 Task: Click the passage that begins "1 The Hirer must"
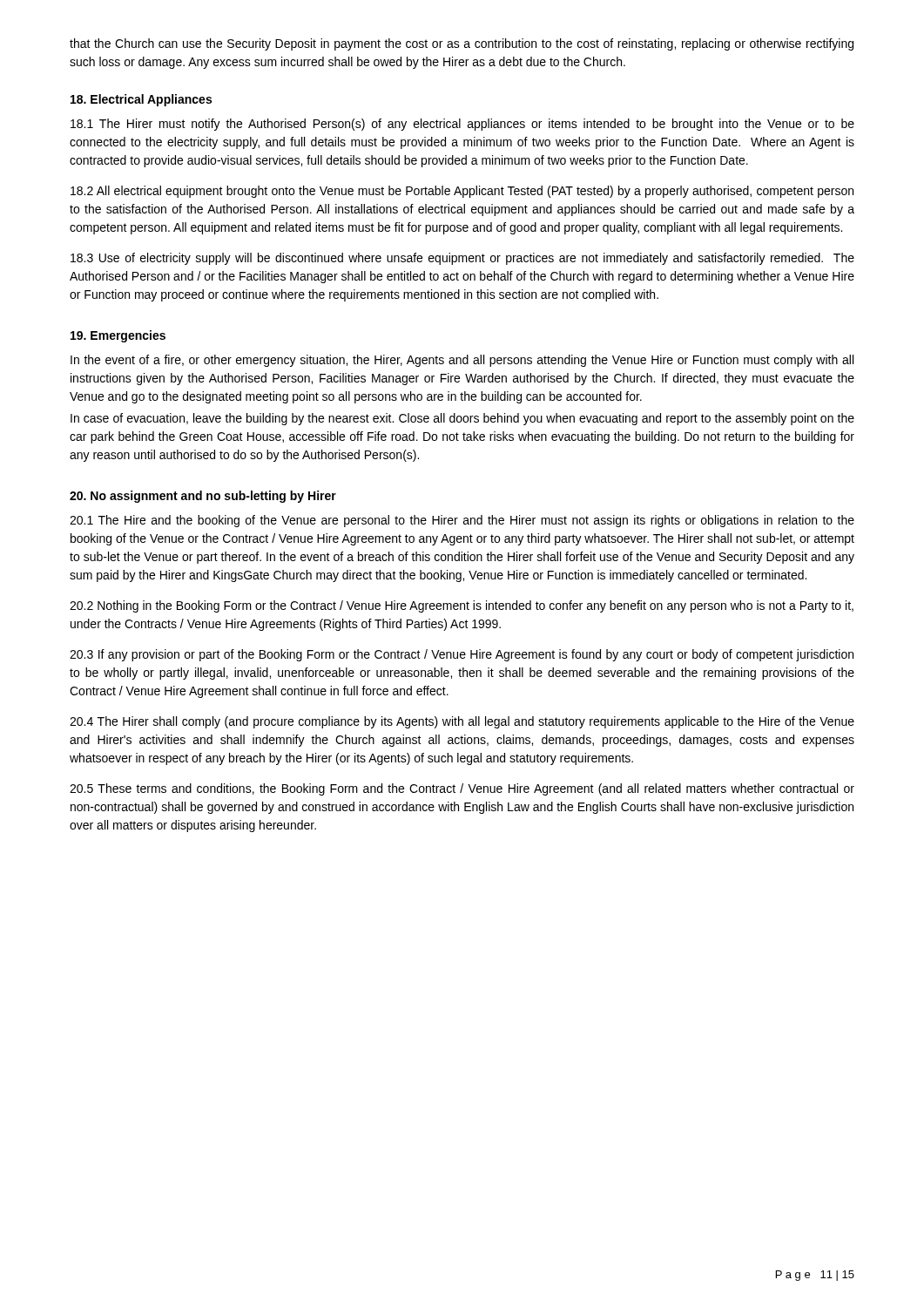[x=462, y=142]
